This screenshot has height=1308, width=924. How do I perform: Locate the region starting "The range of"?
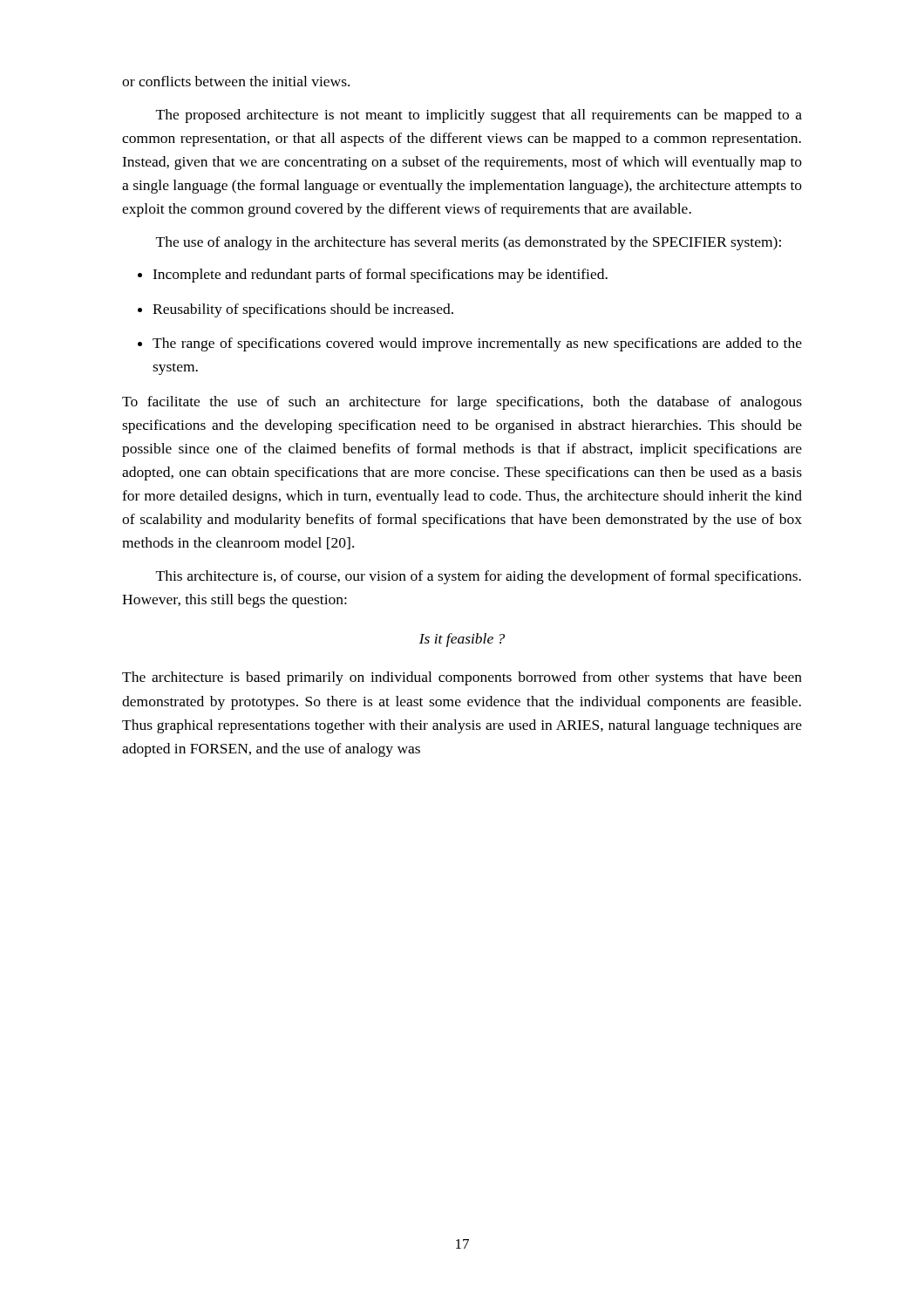tap(462, 355)
